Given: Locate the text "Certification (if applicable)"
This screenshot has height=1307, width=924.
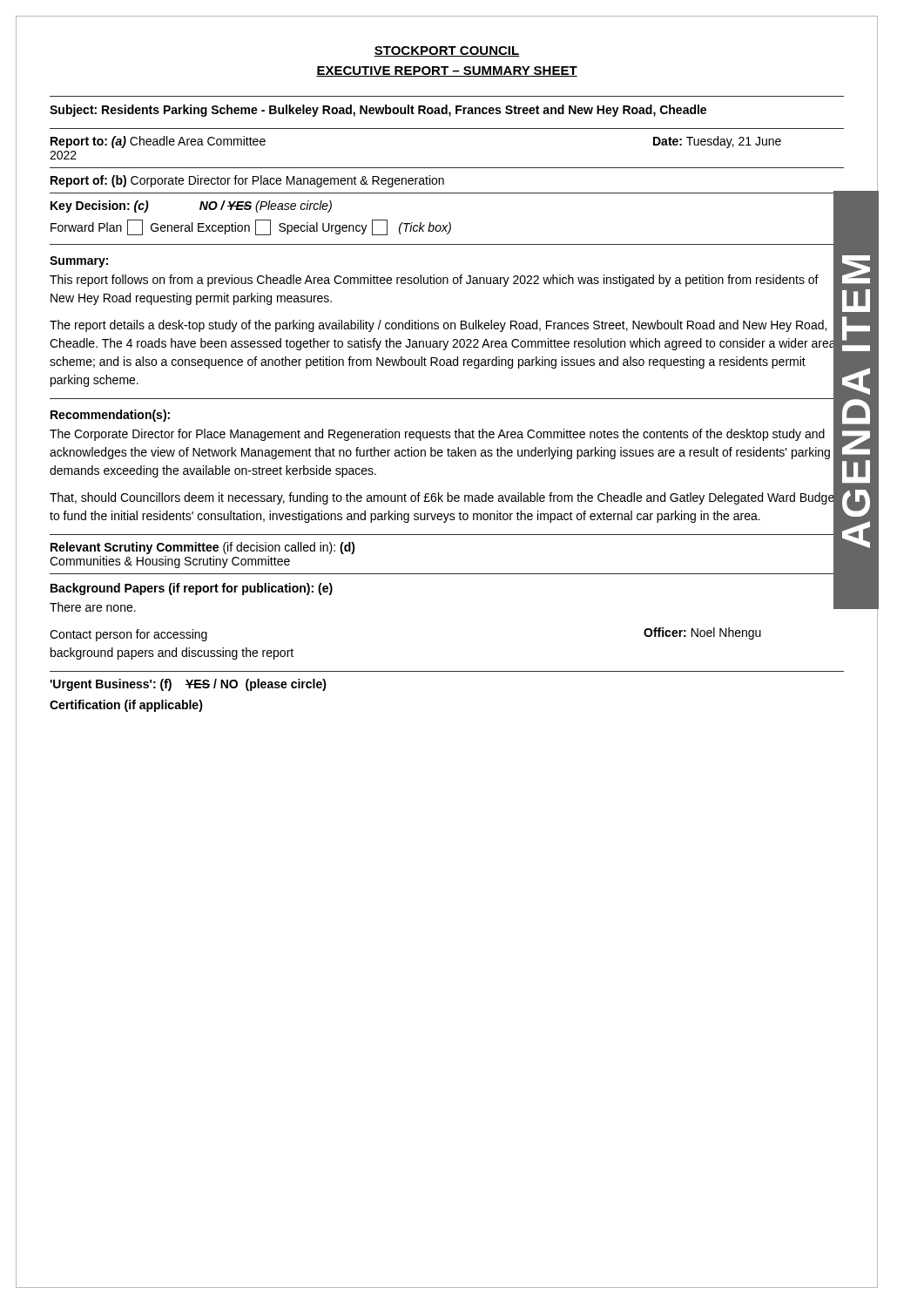Looking at the screenshot, I should (126, 706).
